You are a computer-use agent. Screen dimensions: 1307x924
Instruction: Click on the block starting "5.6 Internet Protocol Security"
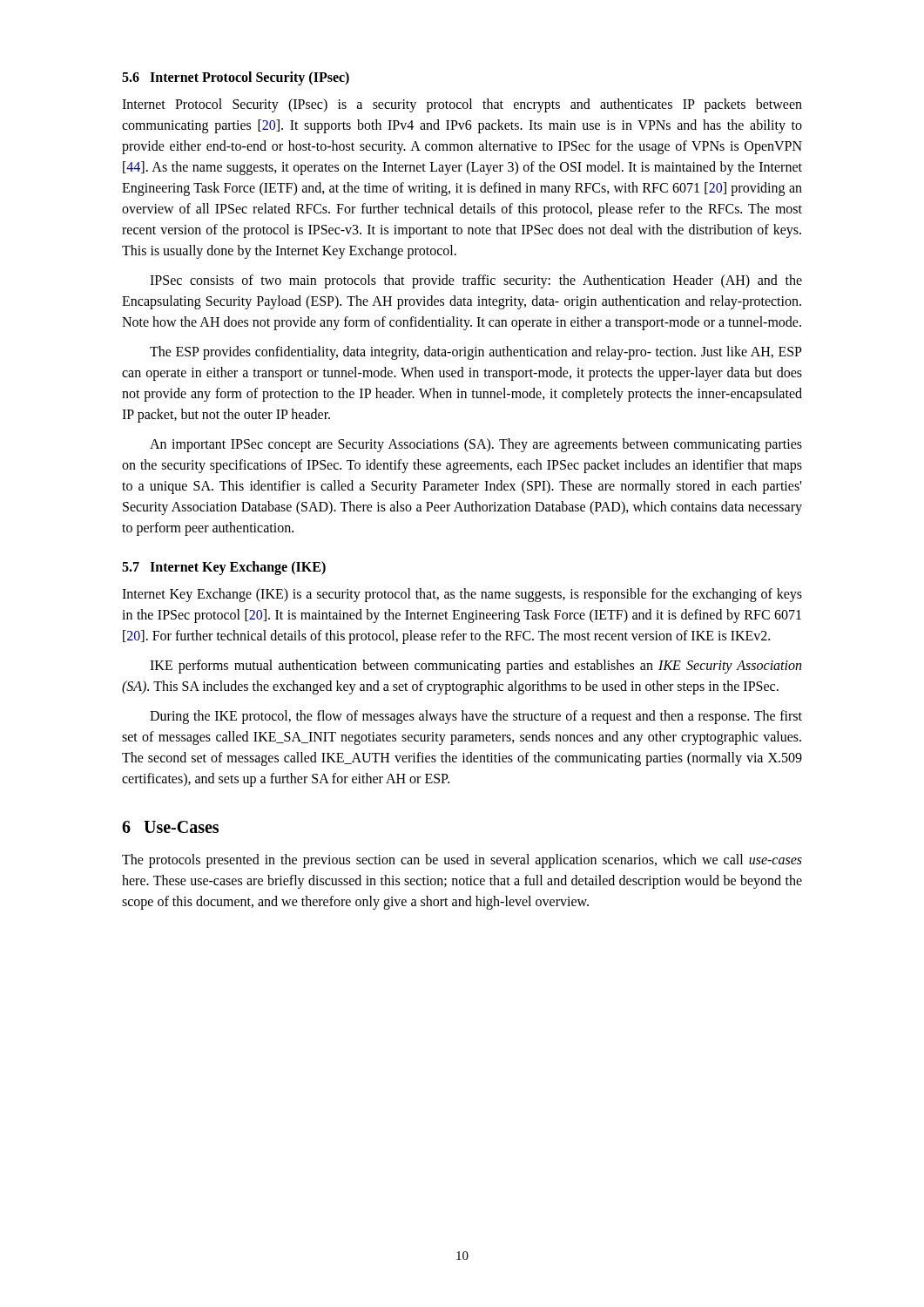point(236,77)
